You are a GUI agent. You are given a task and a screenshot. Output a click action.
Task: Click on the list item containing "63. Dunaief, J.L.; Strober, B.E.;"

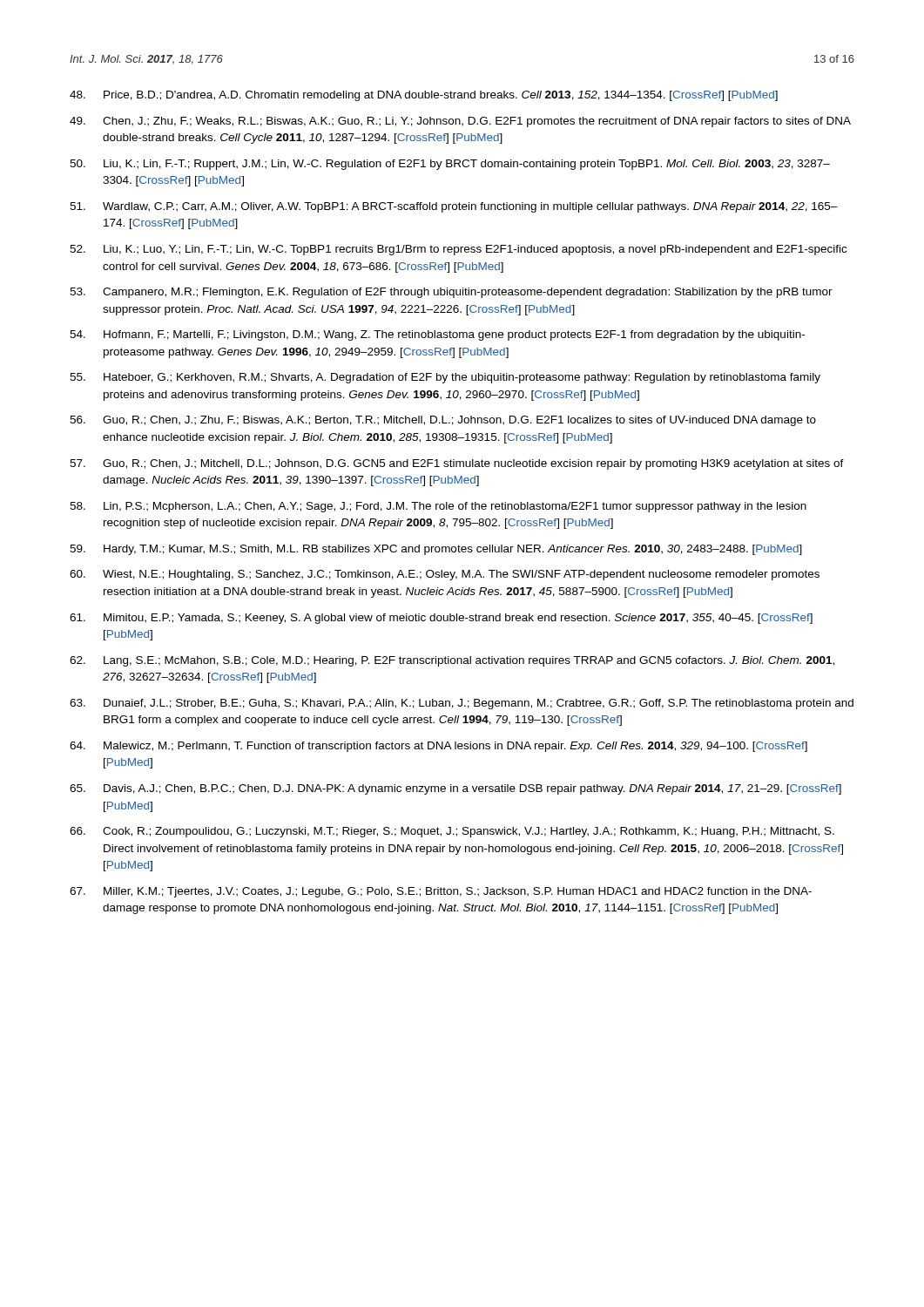click(x=462, y=711)
